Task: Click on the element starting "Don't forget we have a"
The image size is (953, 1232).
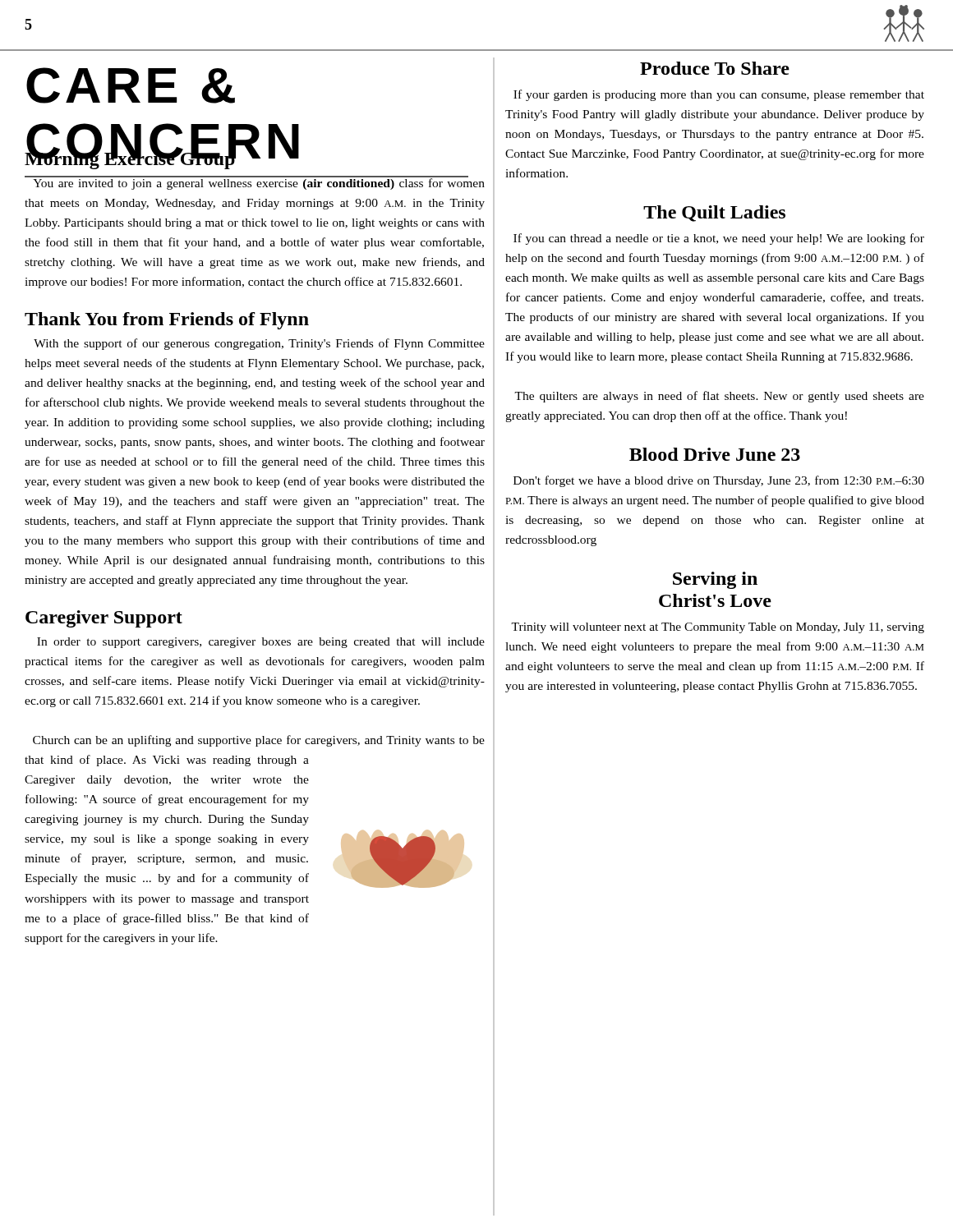Action: click(x=715, y=510)
